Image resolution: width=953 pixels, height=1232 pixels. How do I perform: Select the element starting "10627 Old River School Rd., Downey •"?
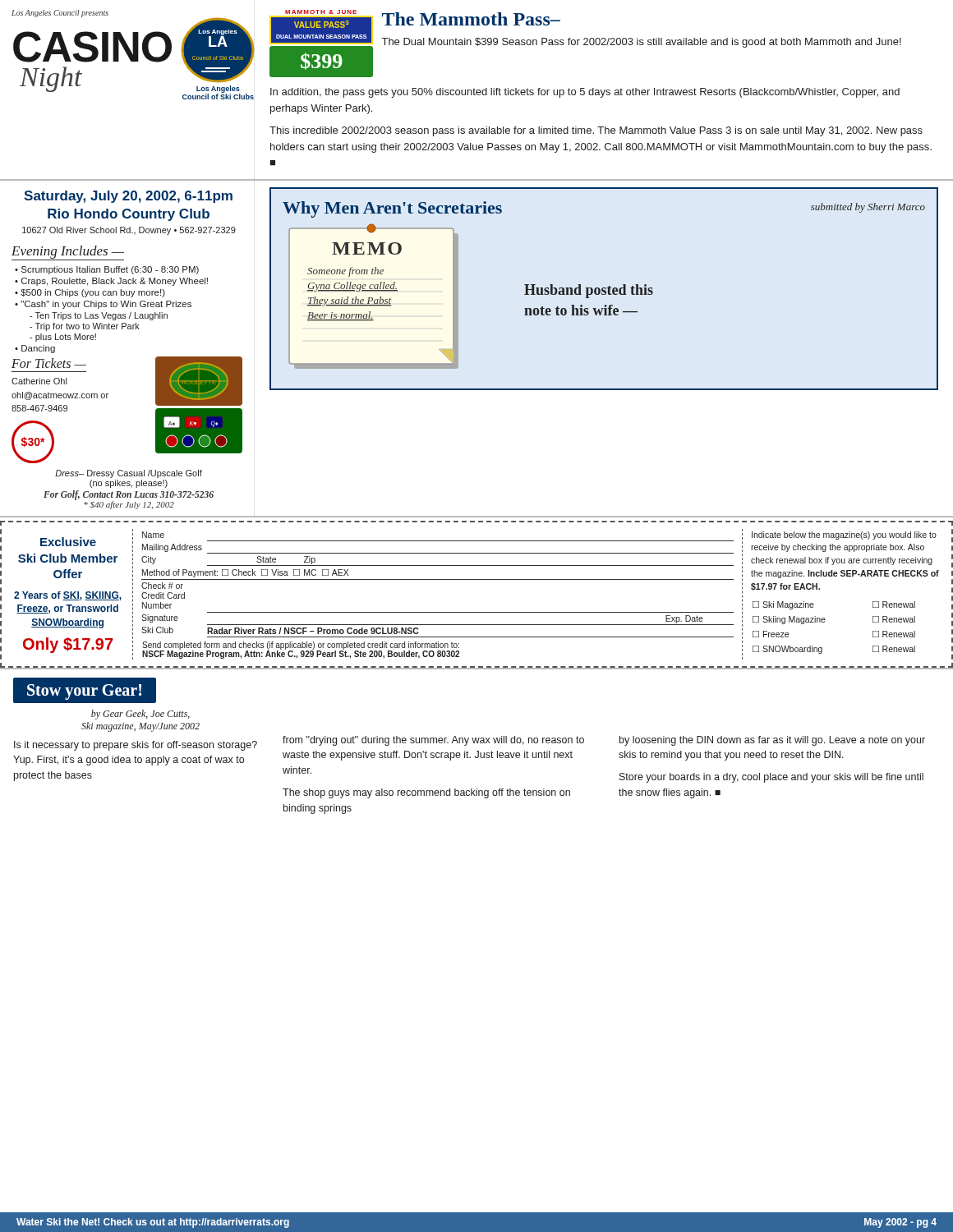(129, 230)
